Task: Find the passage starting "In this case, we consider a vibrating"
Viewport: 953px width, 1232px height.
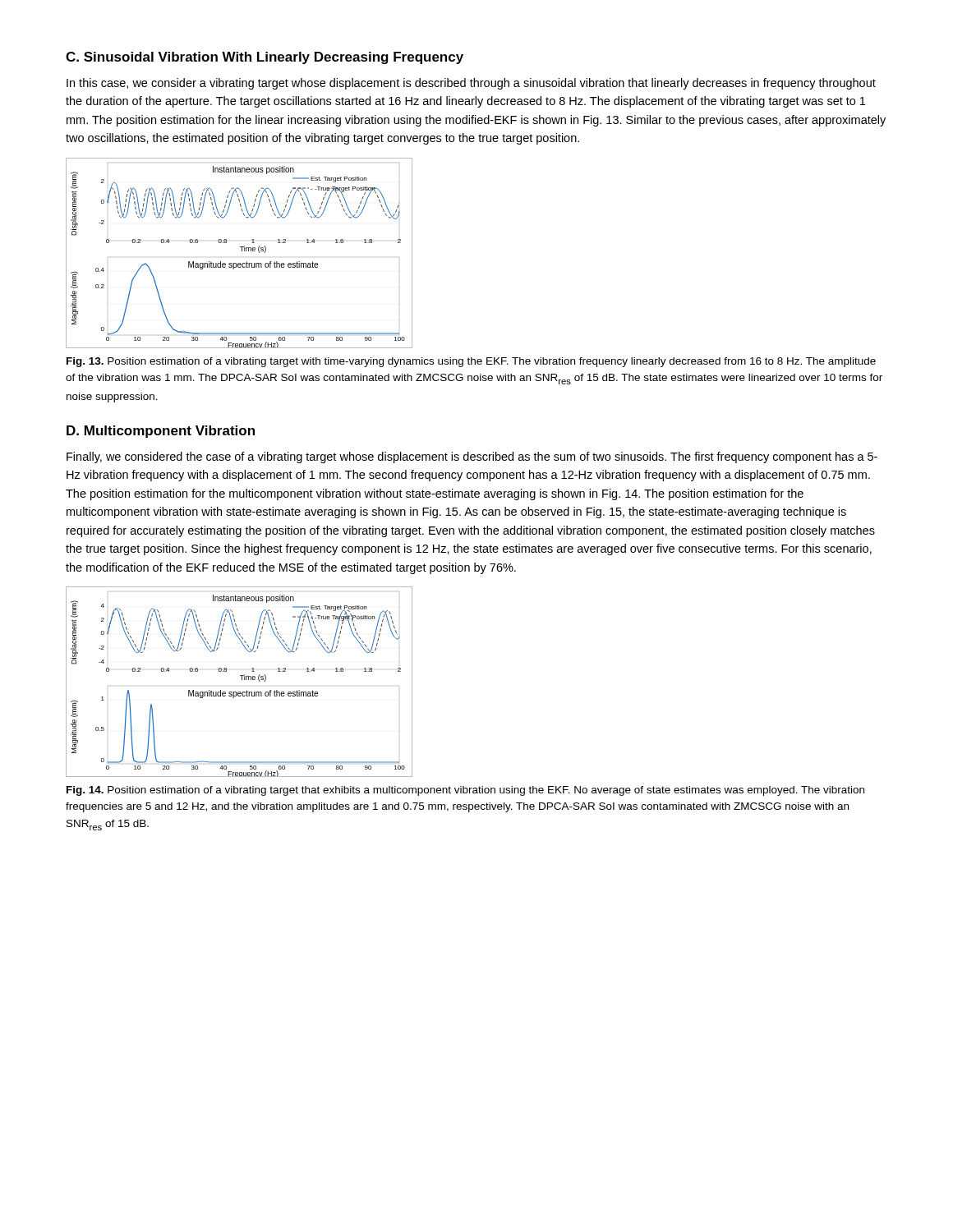Action: pos(476,111)
